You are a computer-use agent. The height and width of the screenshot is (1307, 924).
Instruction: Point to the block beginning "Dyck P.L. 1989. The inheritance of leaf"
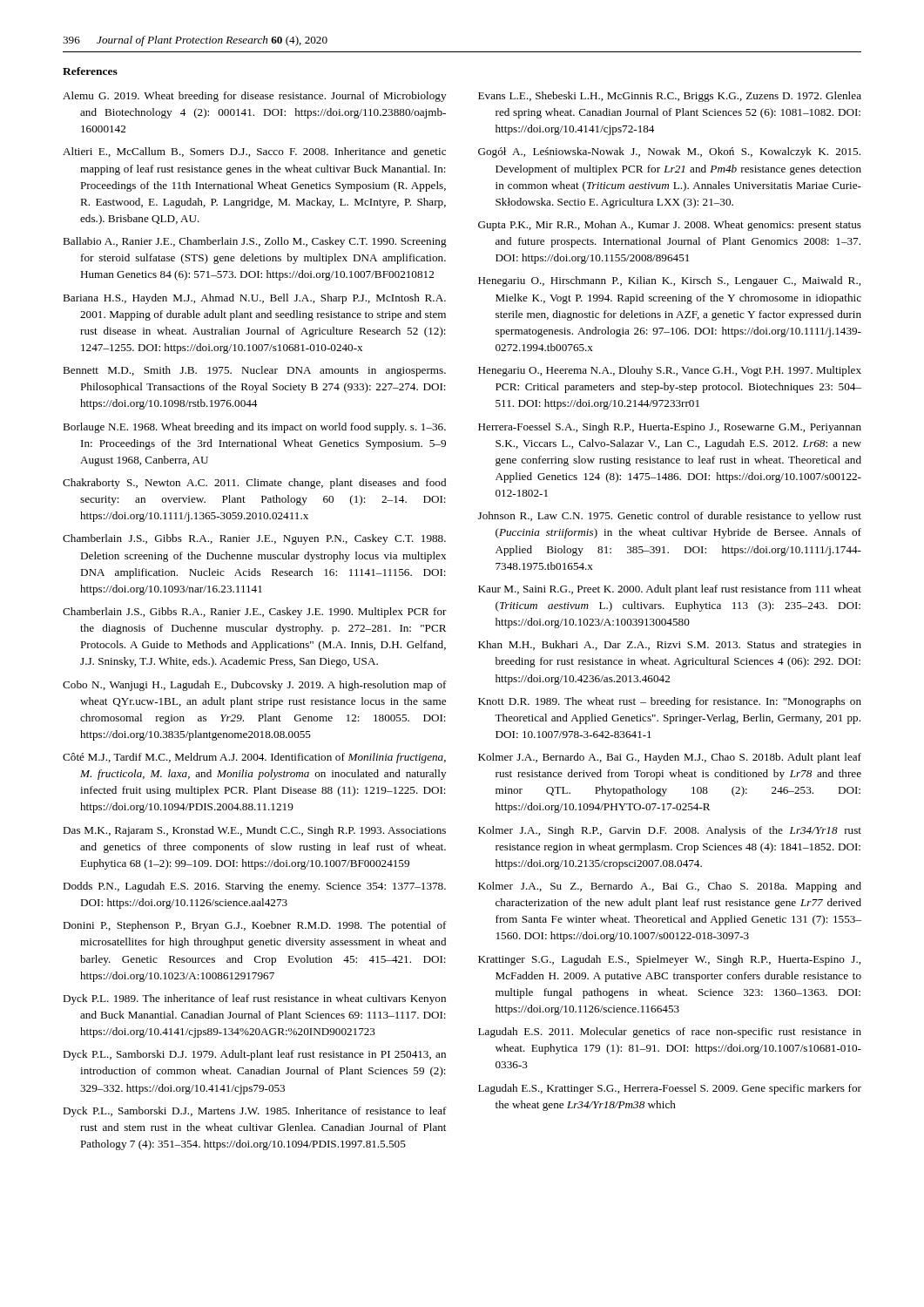pyautogui.click(x=255, y=1015)
